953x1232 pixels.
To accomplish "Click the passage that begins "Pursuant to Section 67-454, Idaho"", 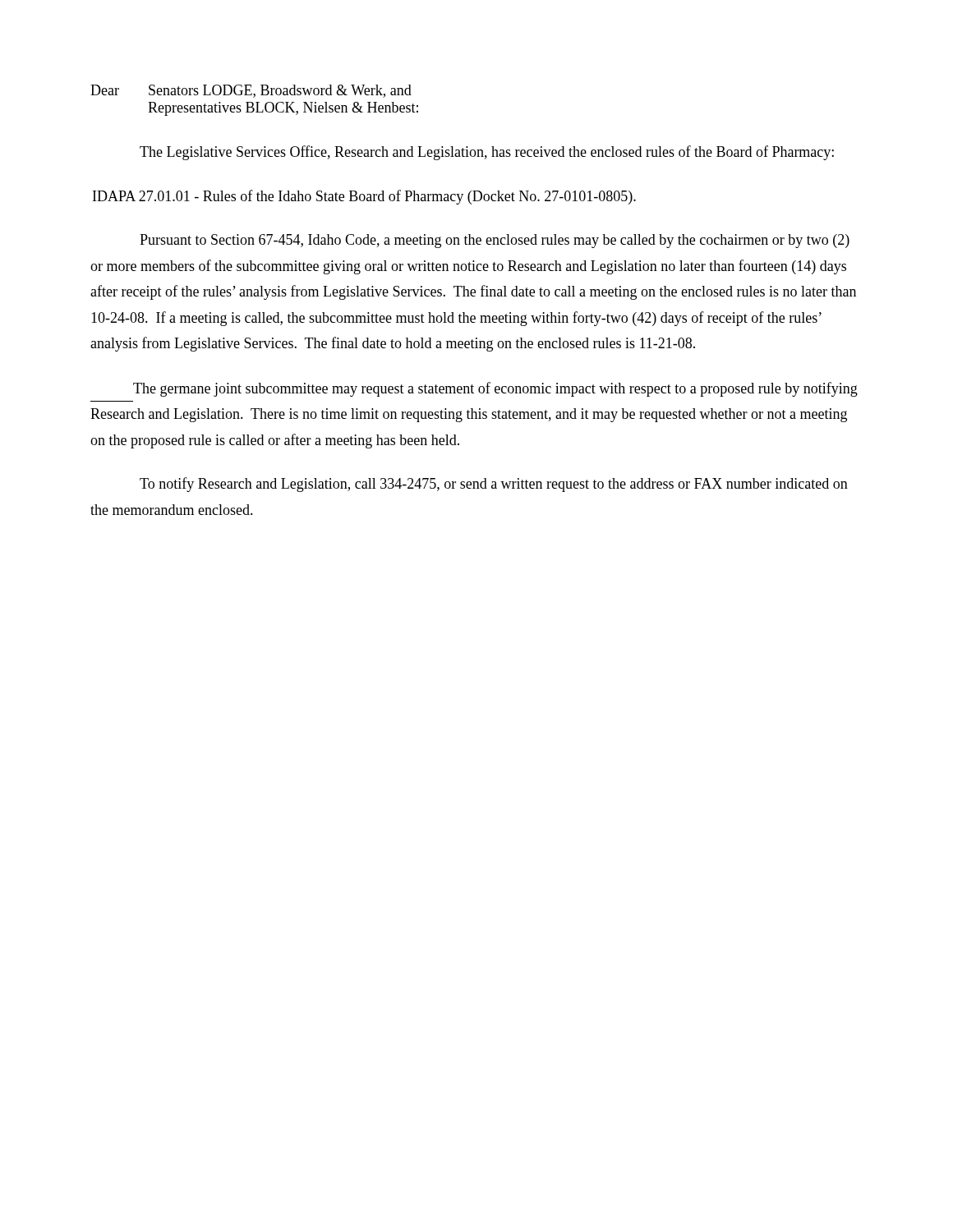I will pyautogui.click(x=473, y=292).
